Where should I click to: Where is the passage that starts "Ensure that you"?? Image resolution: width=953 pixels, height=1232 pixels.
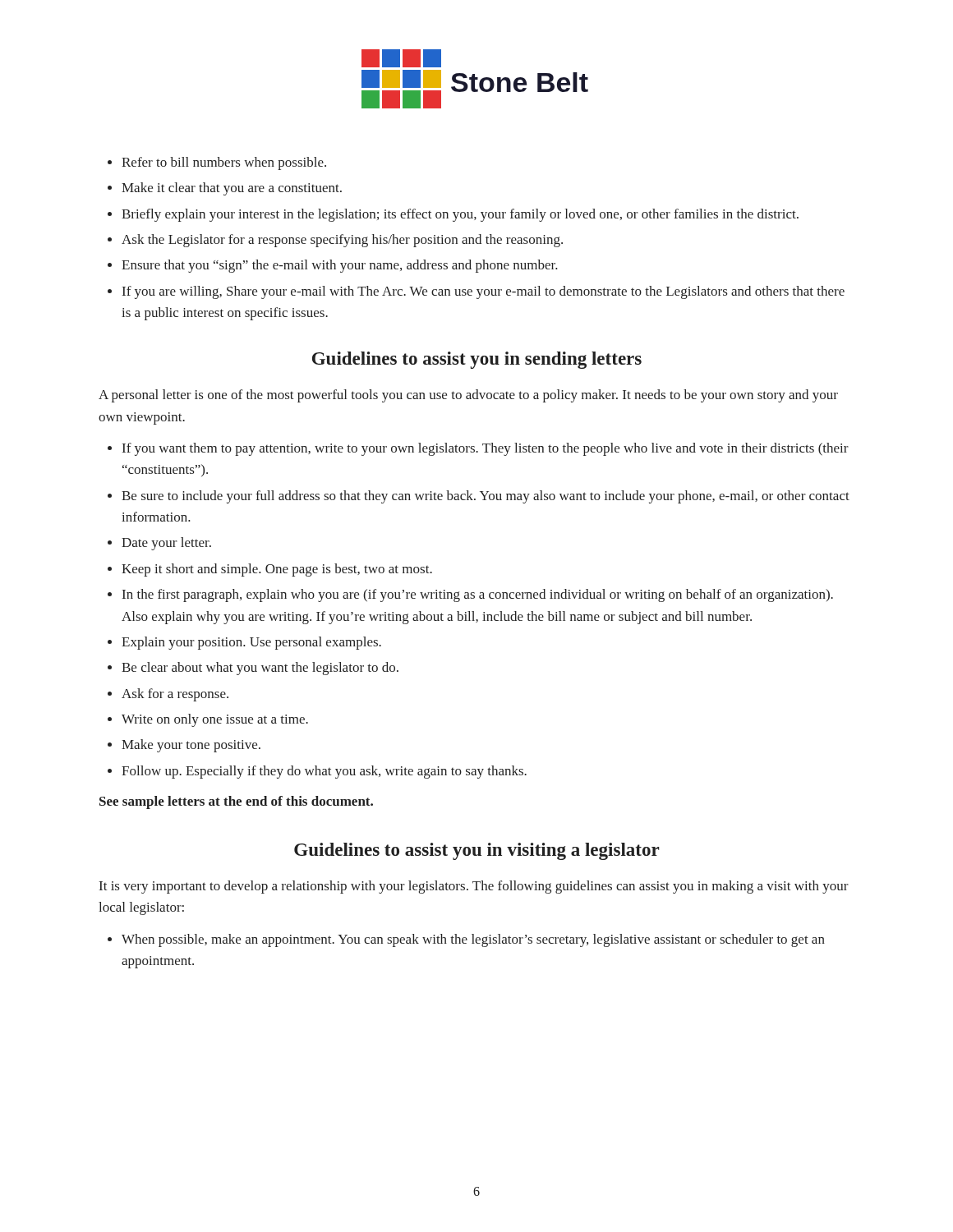click(x=340, y=265)
